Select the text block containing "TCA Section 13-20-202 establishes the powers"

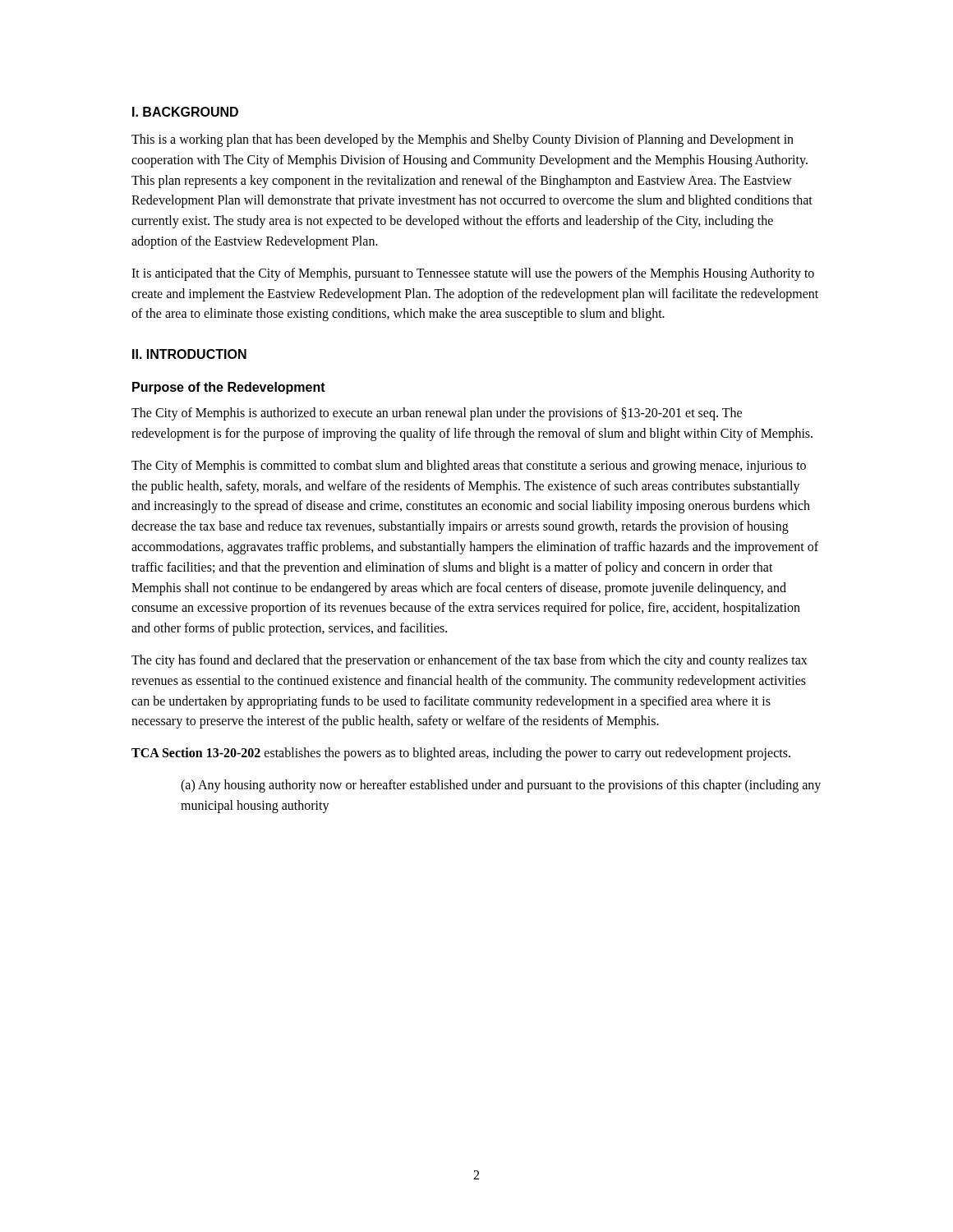pyautogui.click(x=461, y=753)
